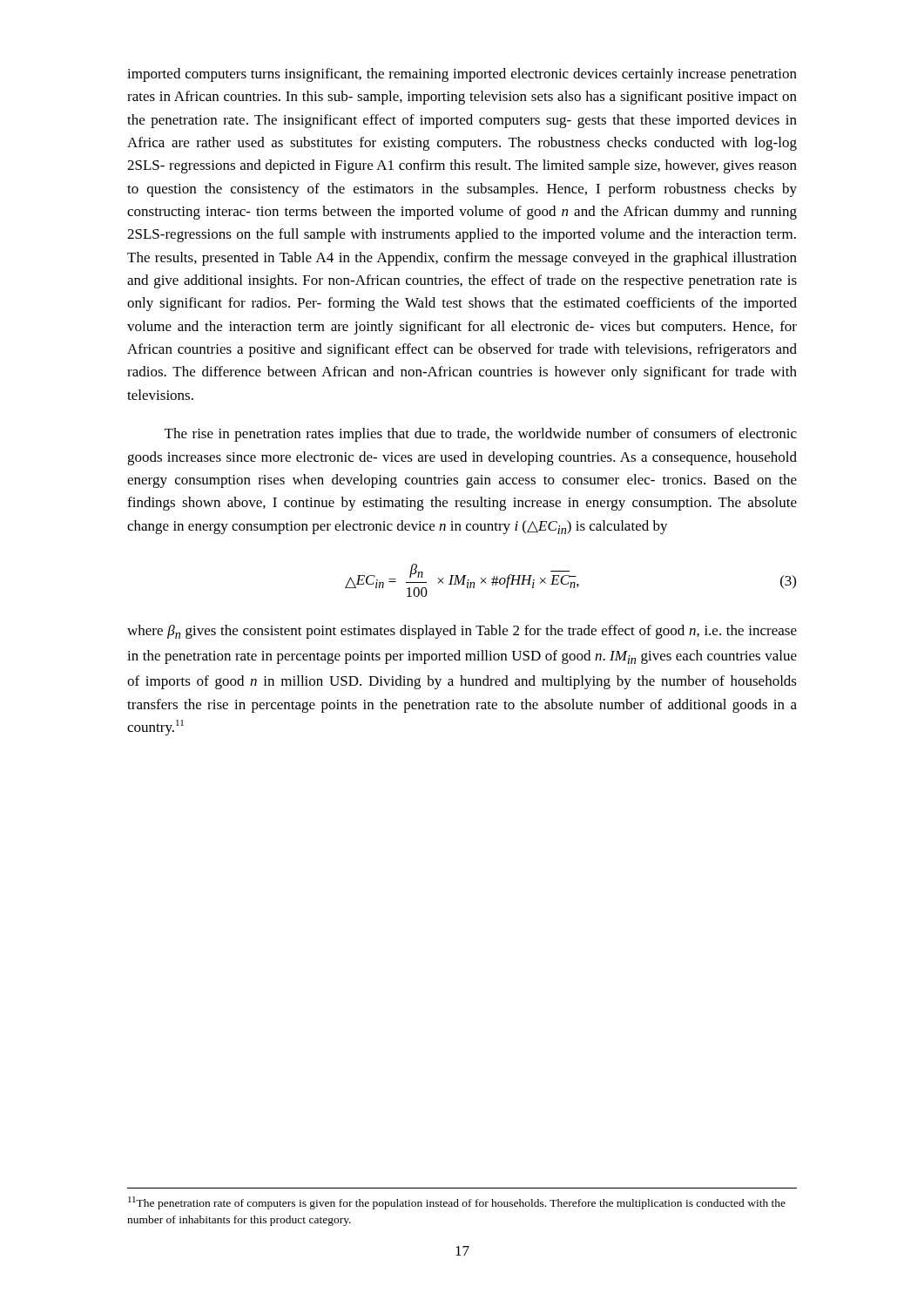924x1307 pixels.
Task: Select the text block that says "The rise in"
Action: tap(462, 481)
